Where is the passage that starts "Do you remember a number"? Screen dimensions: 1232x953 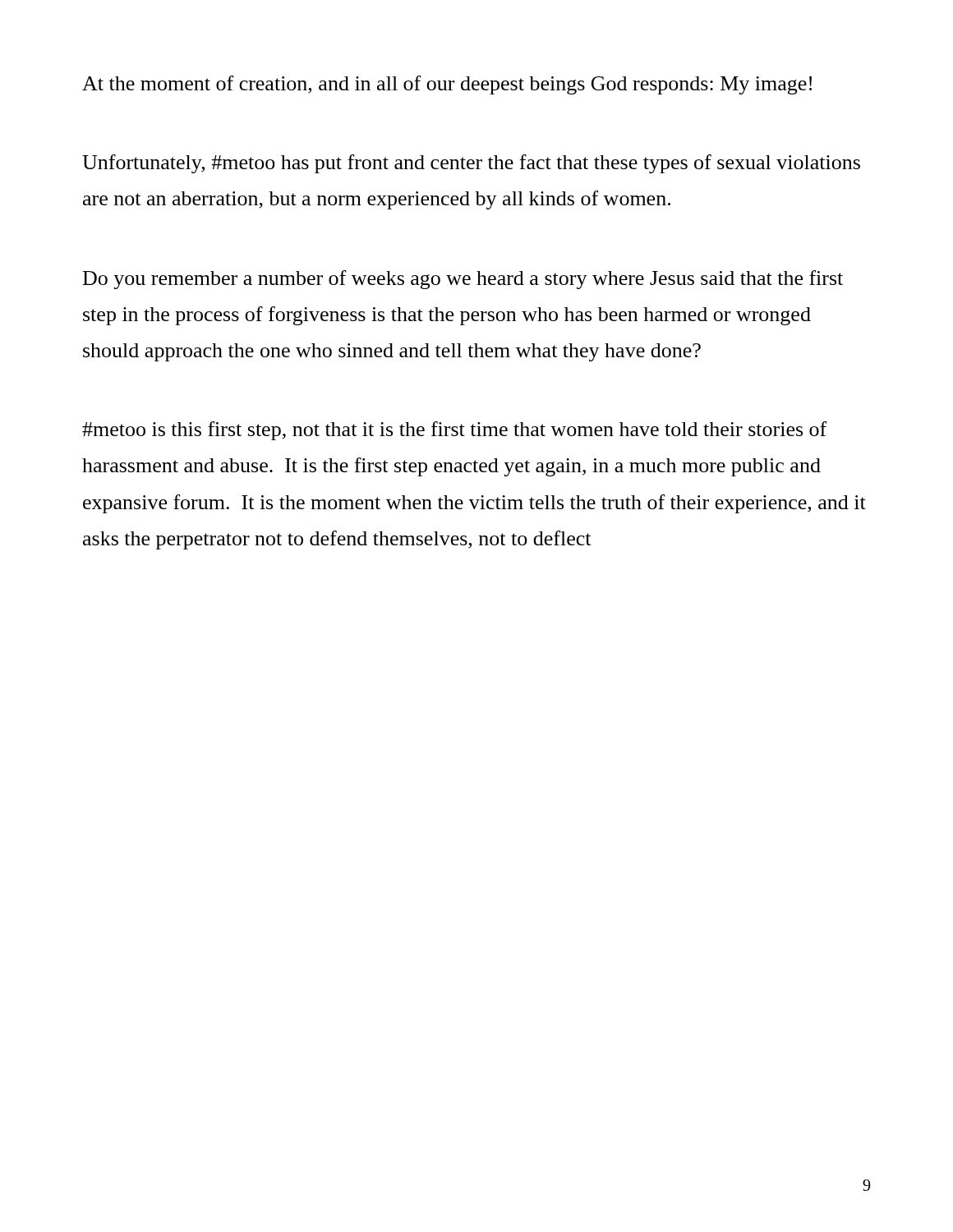[463, 314]
